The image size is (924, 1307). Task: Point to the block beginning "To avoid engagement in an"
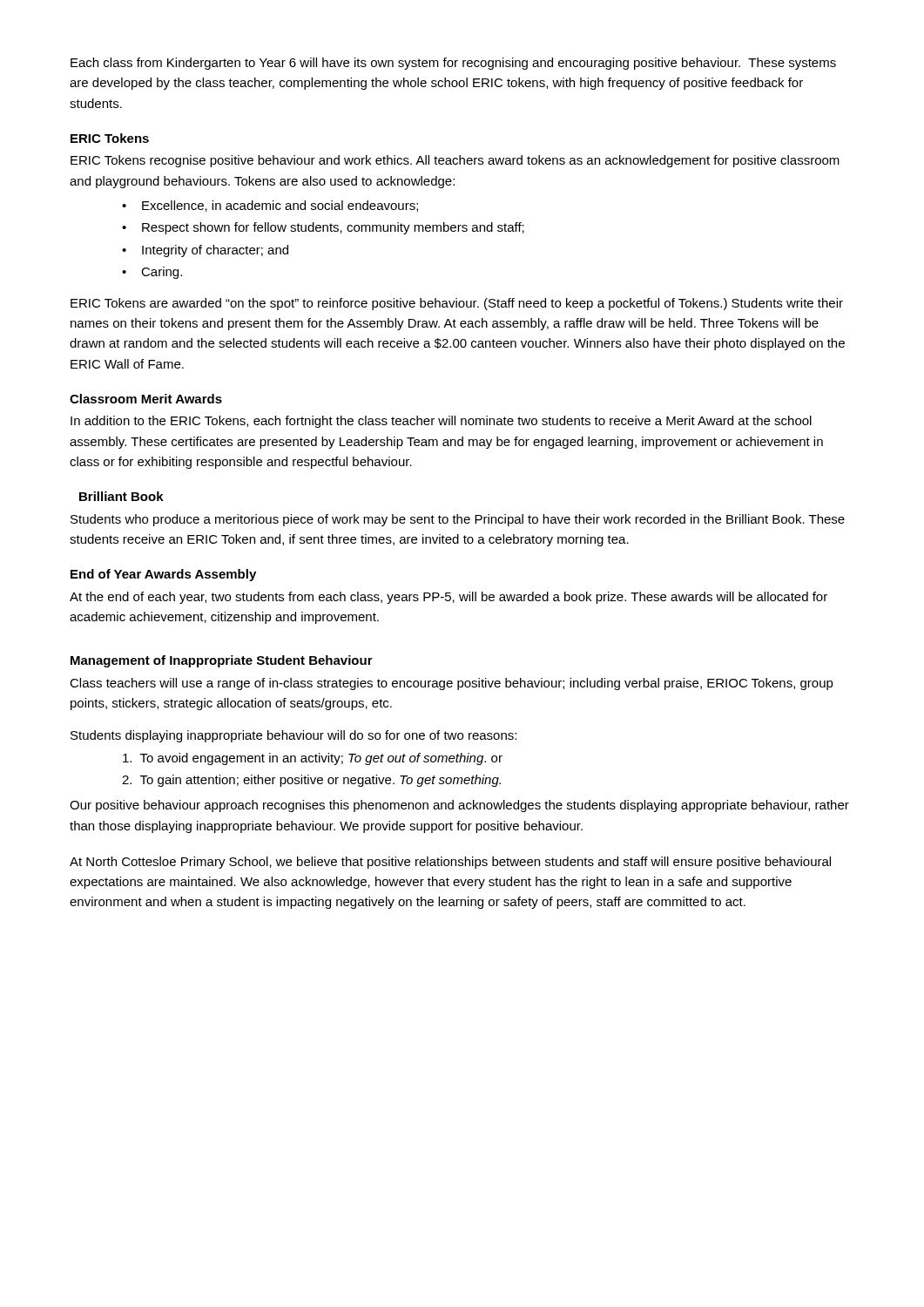[x=312, y=758]
